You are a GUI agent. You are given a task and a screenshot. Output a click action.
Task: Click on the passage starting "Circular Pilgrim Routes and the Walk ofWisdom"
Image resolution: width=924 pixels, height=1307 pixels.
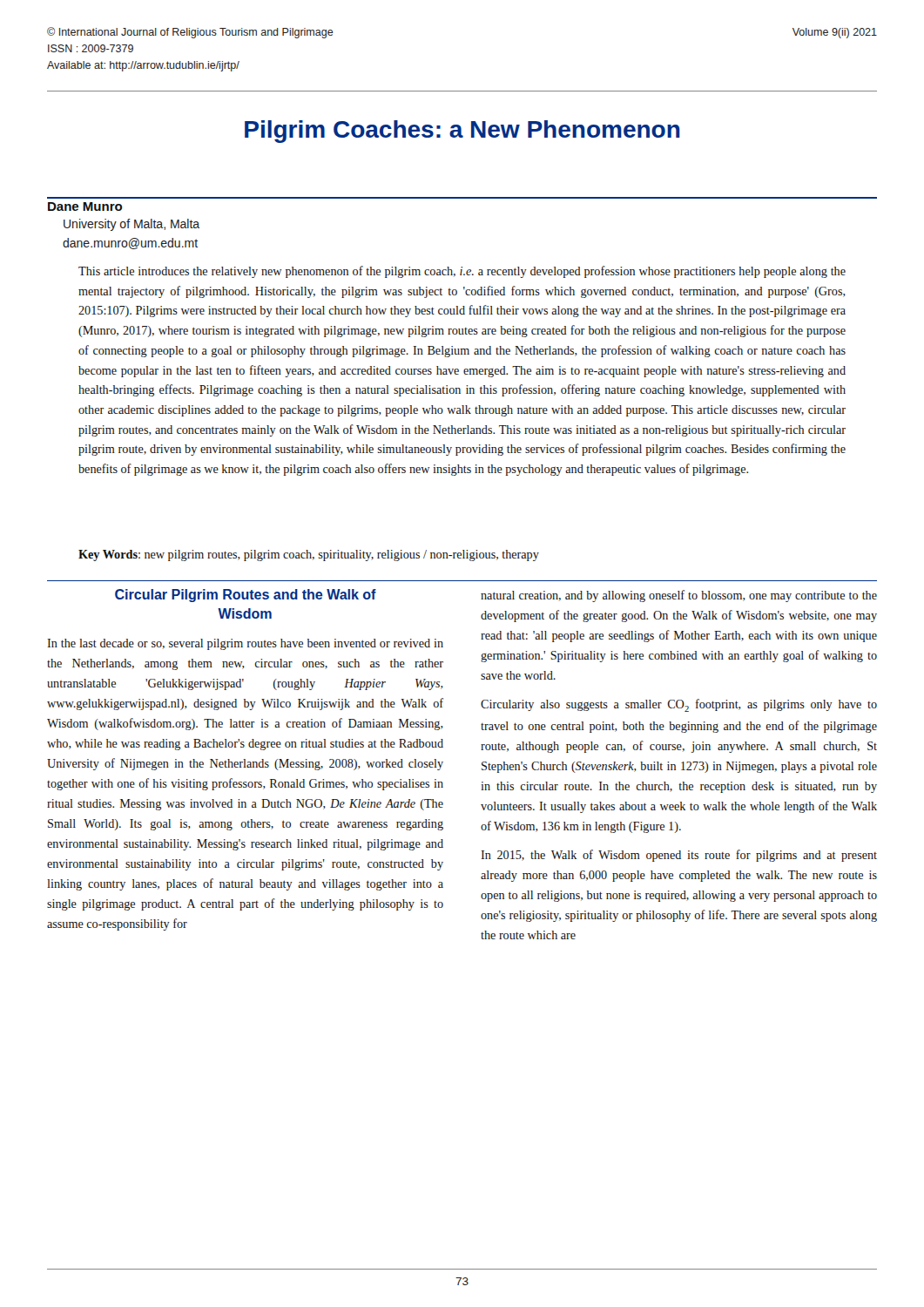pos(245,604)
